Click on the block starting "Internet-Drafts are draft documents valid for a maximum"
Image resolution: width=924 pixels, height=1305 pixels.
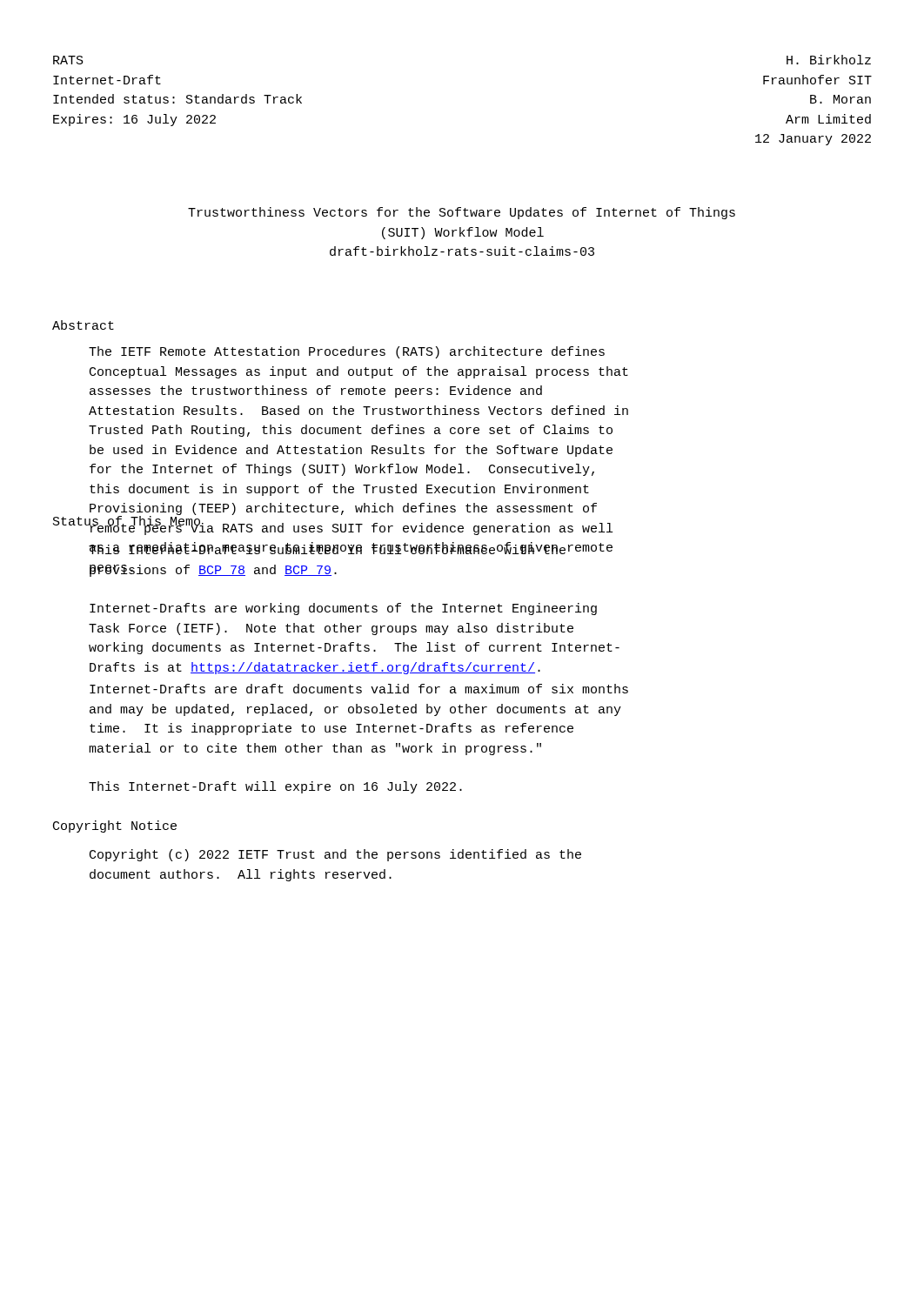click(x=359, y=720)
